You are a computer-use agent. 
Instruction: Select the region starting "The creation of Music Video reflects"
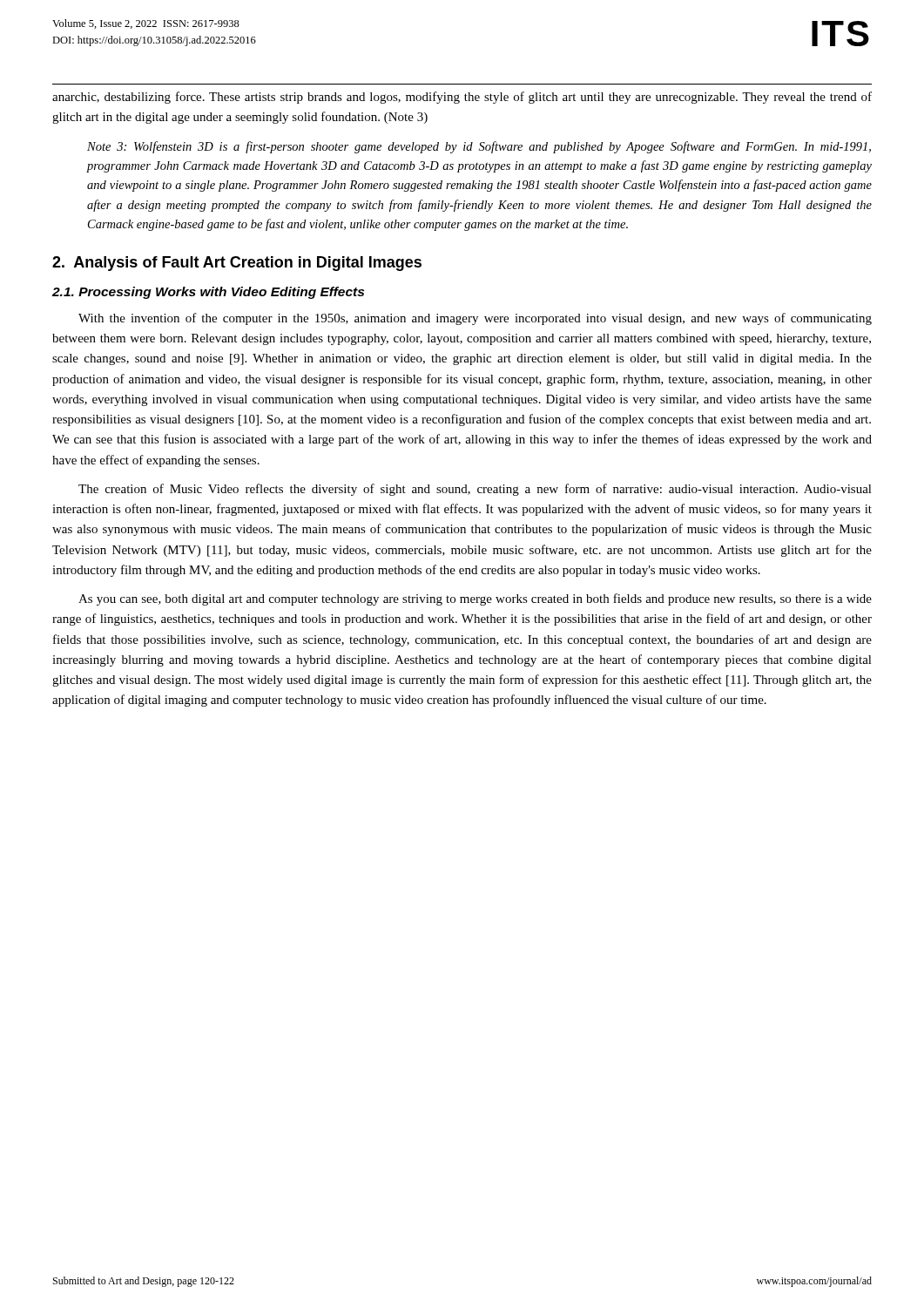pos(462,529)
